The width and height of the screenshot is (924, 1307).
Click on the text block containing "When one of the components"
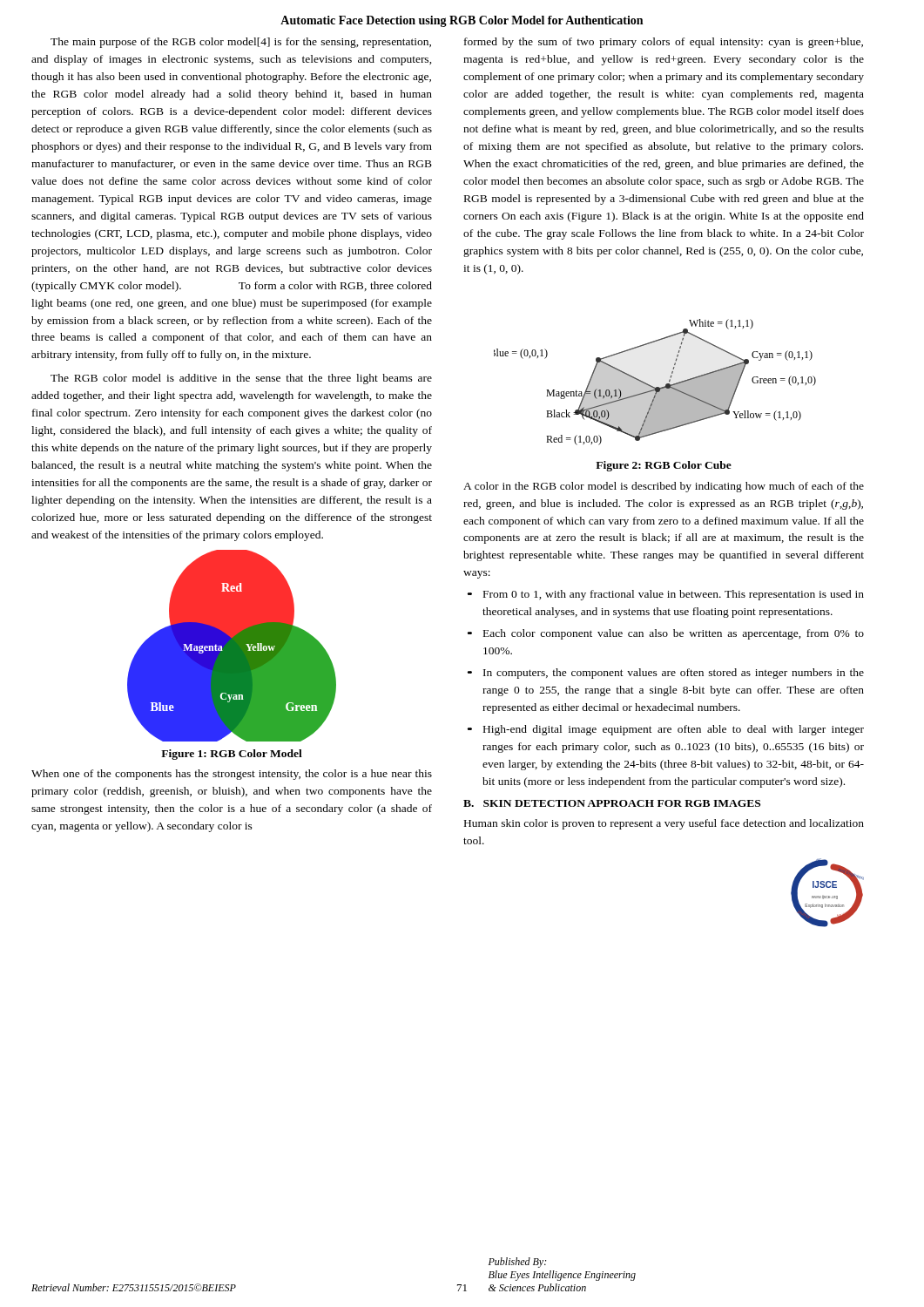[232, 800]
